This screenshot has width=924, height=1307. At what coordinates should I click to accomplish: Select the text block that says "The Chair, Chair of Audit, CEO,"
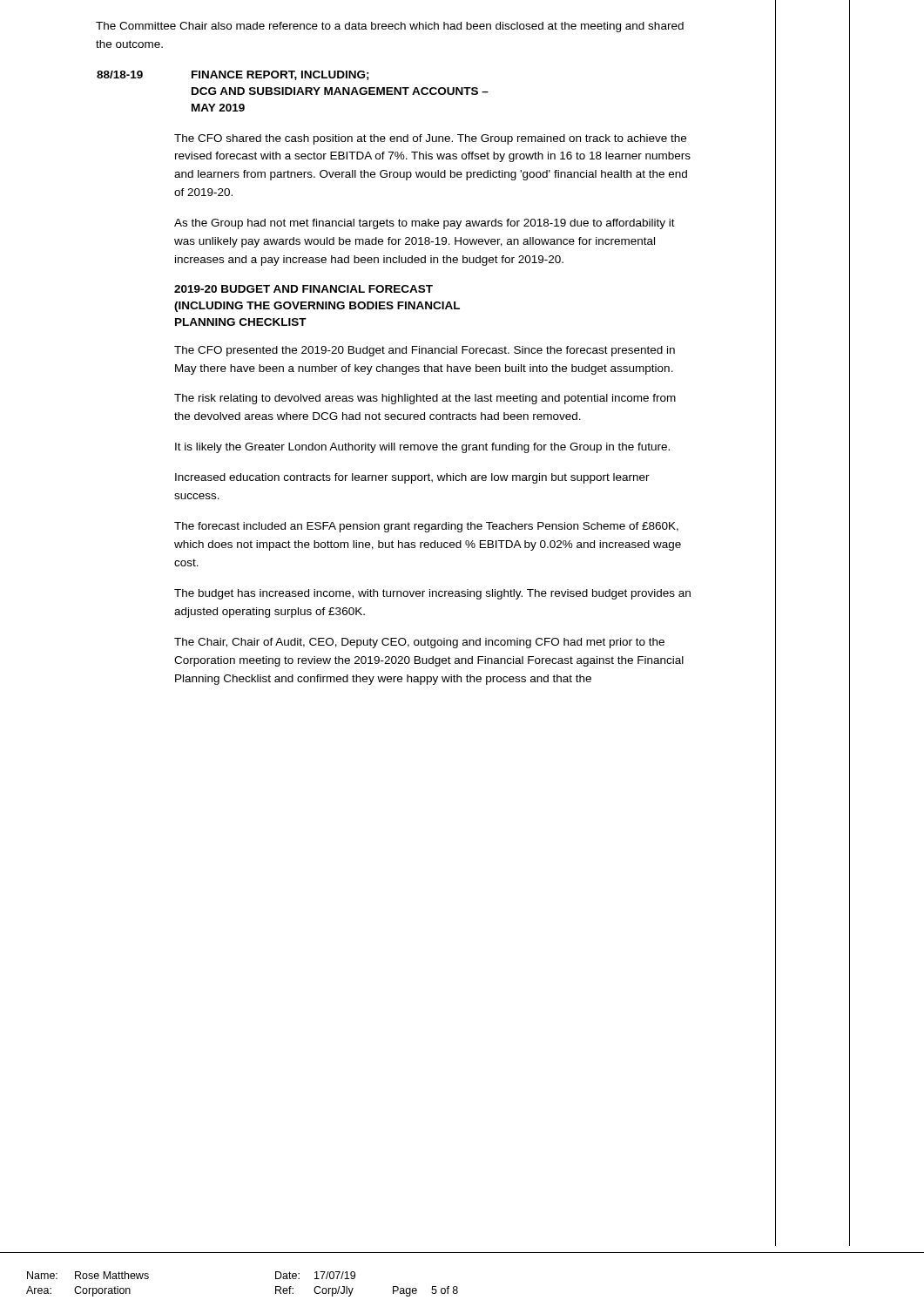tap(429, 660)
